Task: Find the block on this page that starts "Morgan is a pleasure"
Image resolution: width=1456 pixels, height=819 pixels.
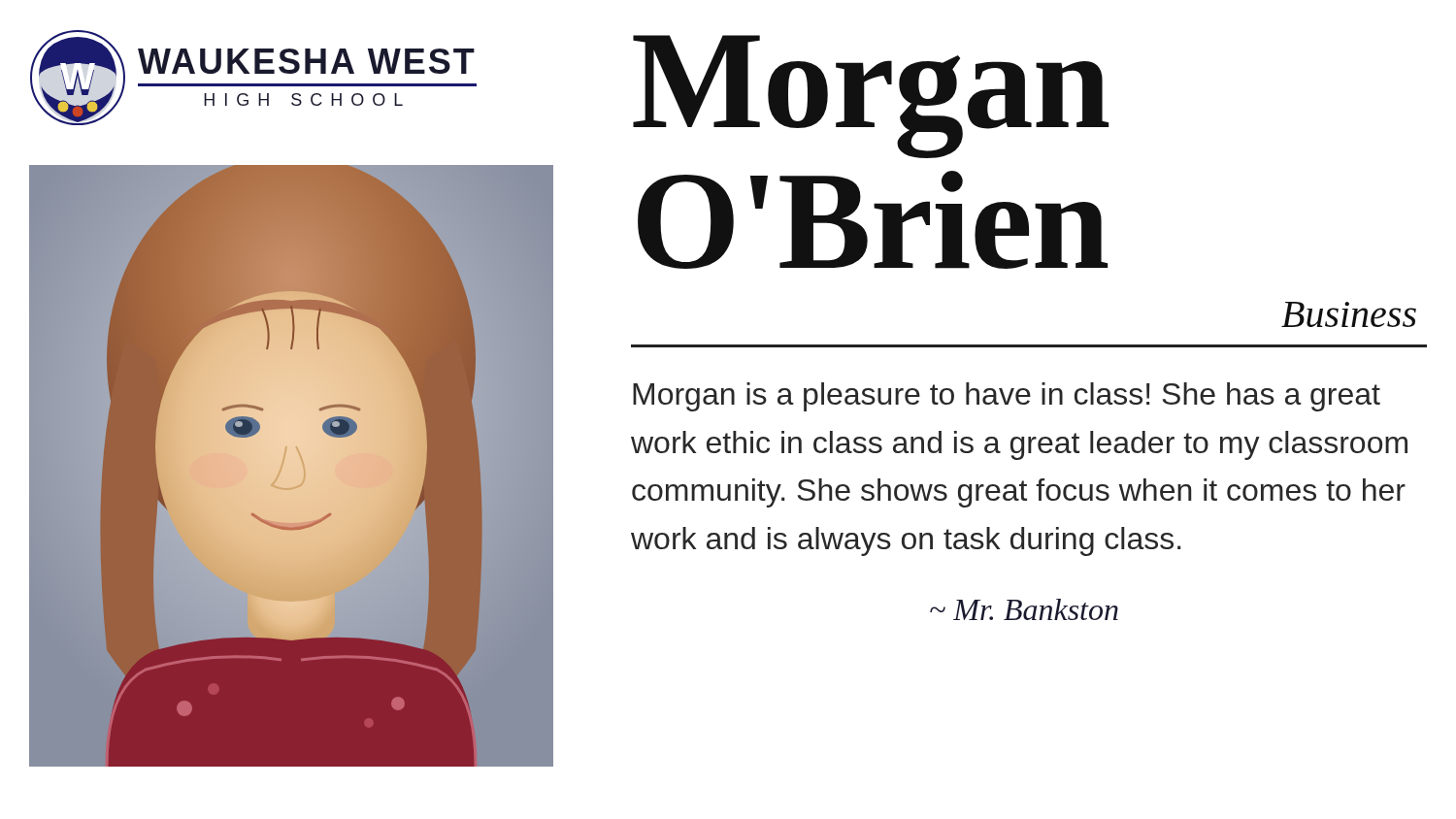Action: coord(1020,466)
